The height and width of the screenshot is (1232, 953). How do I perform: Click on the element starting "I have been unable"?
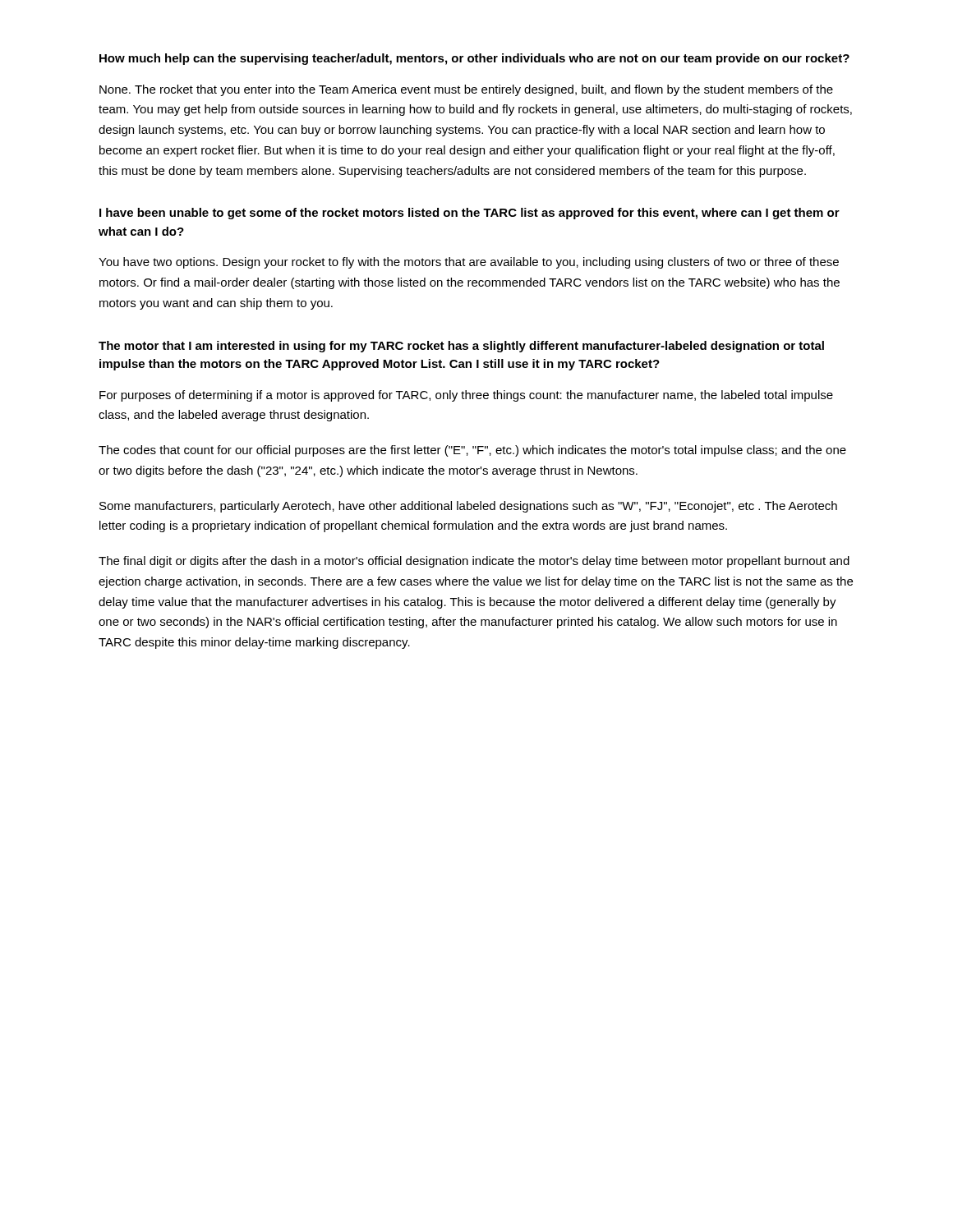point(469,222)
